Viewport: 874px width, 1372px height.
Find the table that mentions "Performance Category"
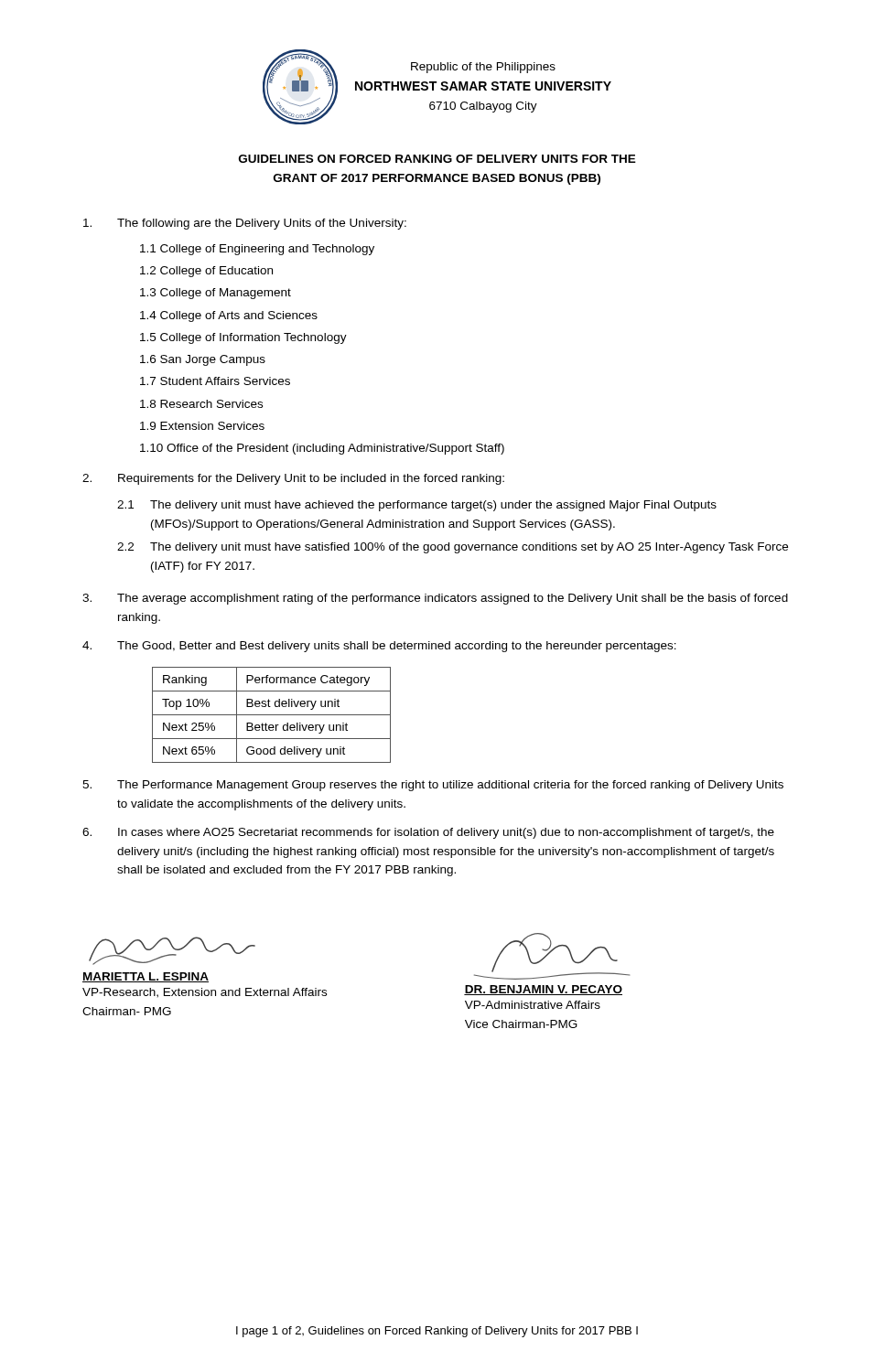(454, 715)
